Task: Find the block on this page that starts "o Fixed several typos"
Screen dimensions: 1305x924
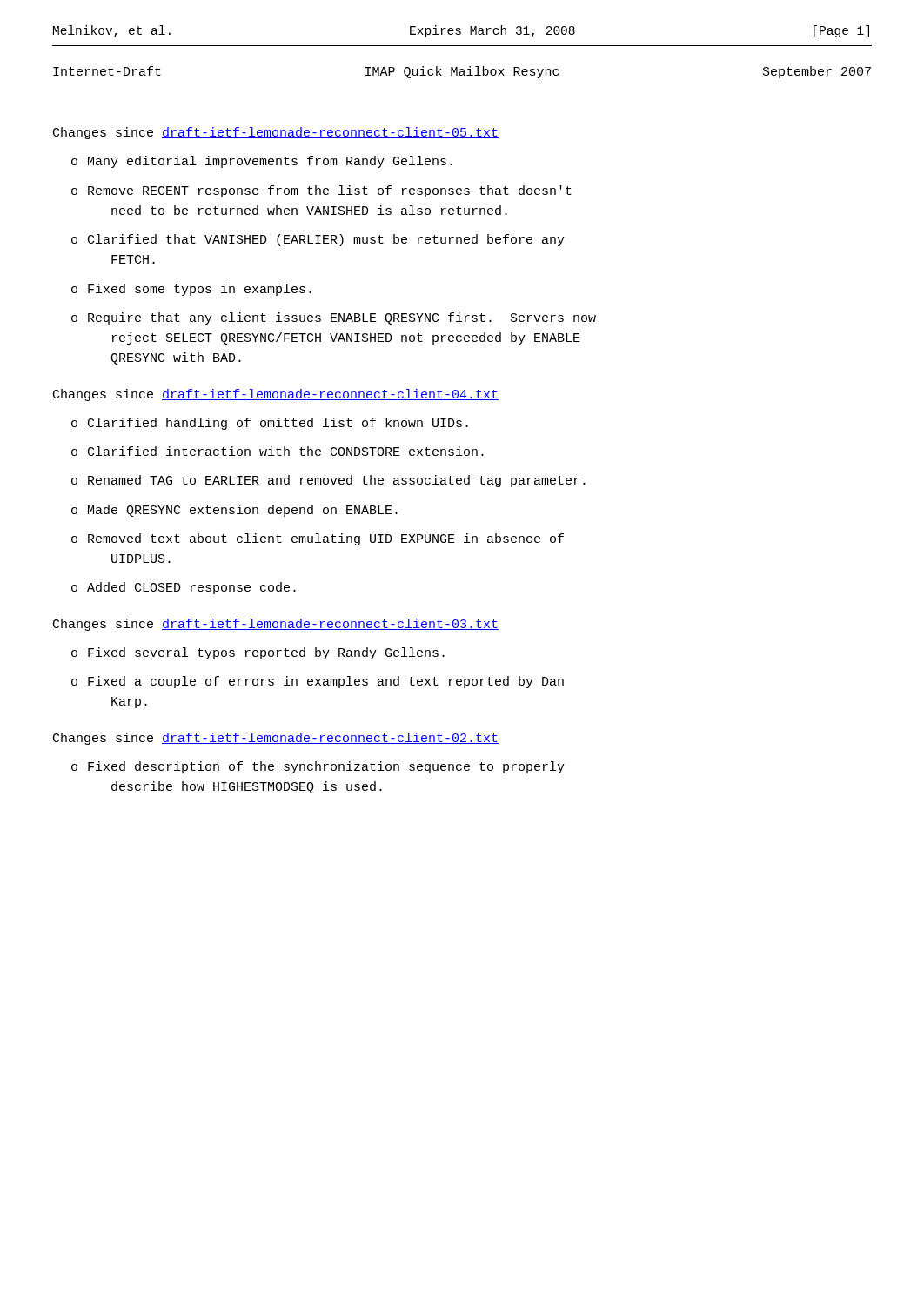Action: pos(258,653)
